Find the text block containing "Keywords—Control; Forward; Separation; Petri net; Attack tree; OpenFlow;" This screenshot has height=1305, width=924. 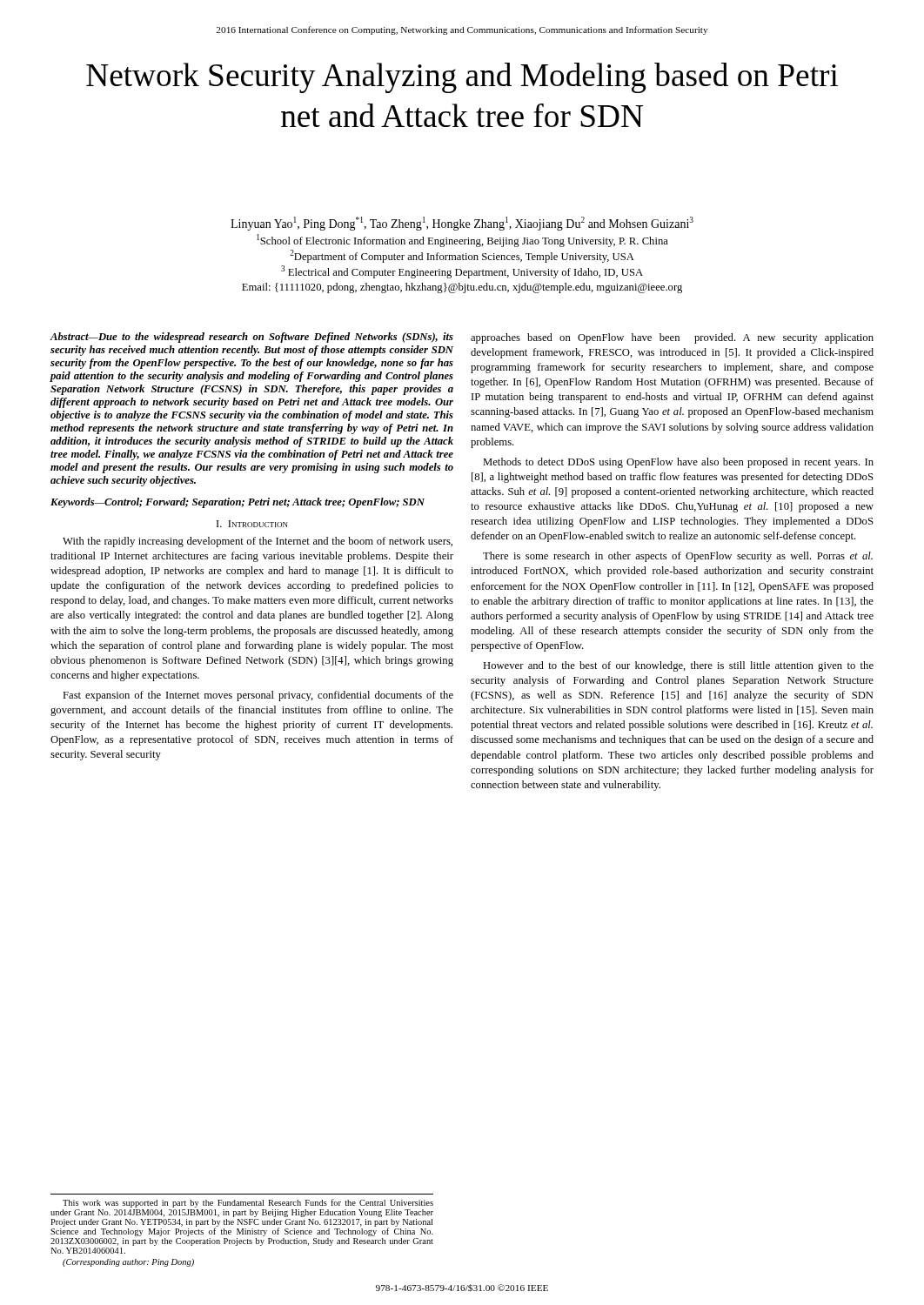pyautogui.click(x=252, y=502)
